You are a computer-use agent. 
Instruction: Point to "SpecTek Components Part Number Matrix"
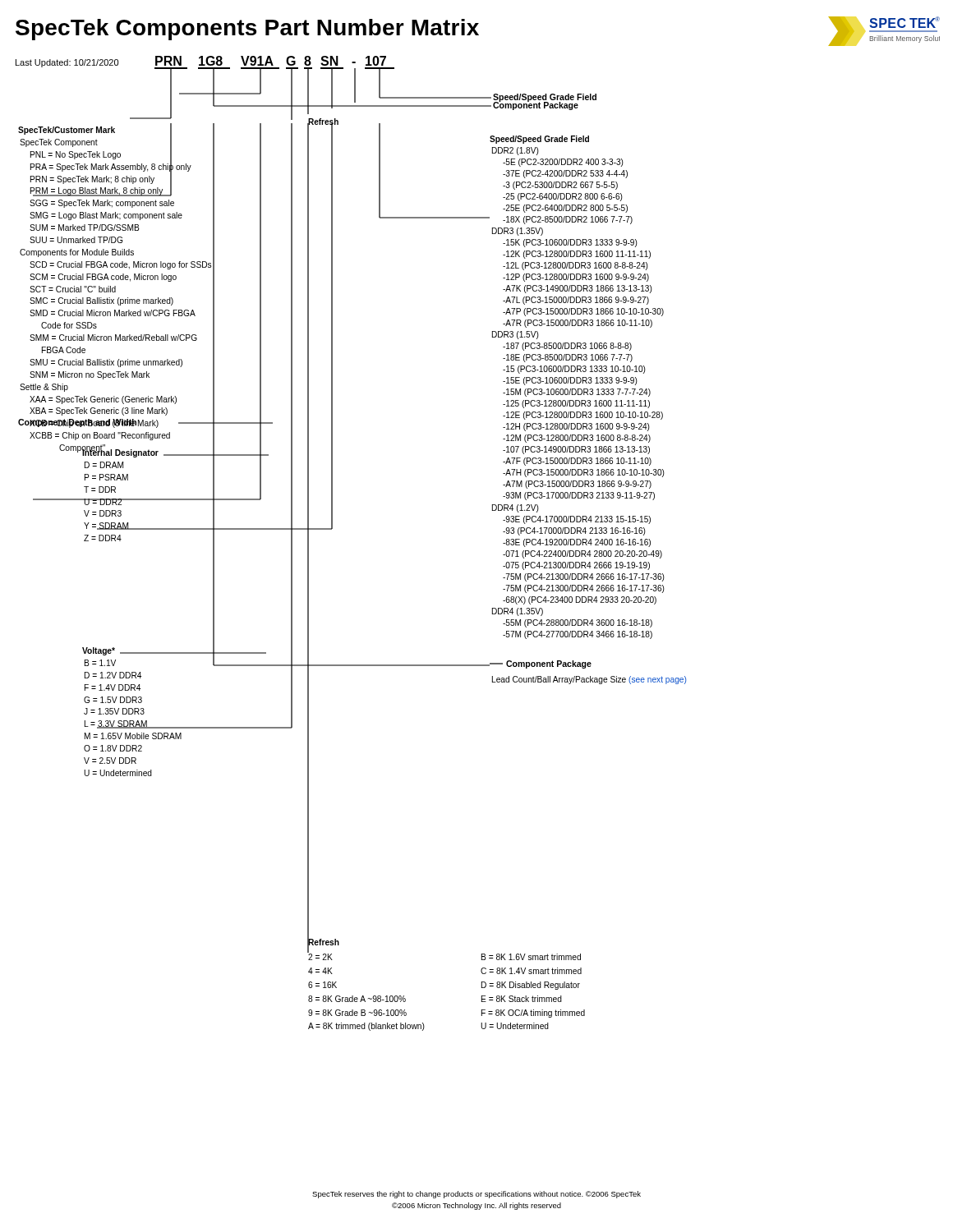tap(247, 28)
